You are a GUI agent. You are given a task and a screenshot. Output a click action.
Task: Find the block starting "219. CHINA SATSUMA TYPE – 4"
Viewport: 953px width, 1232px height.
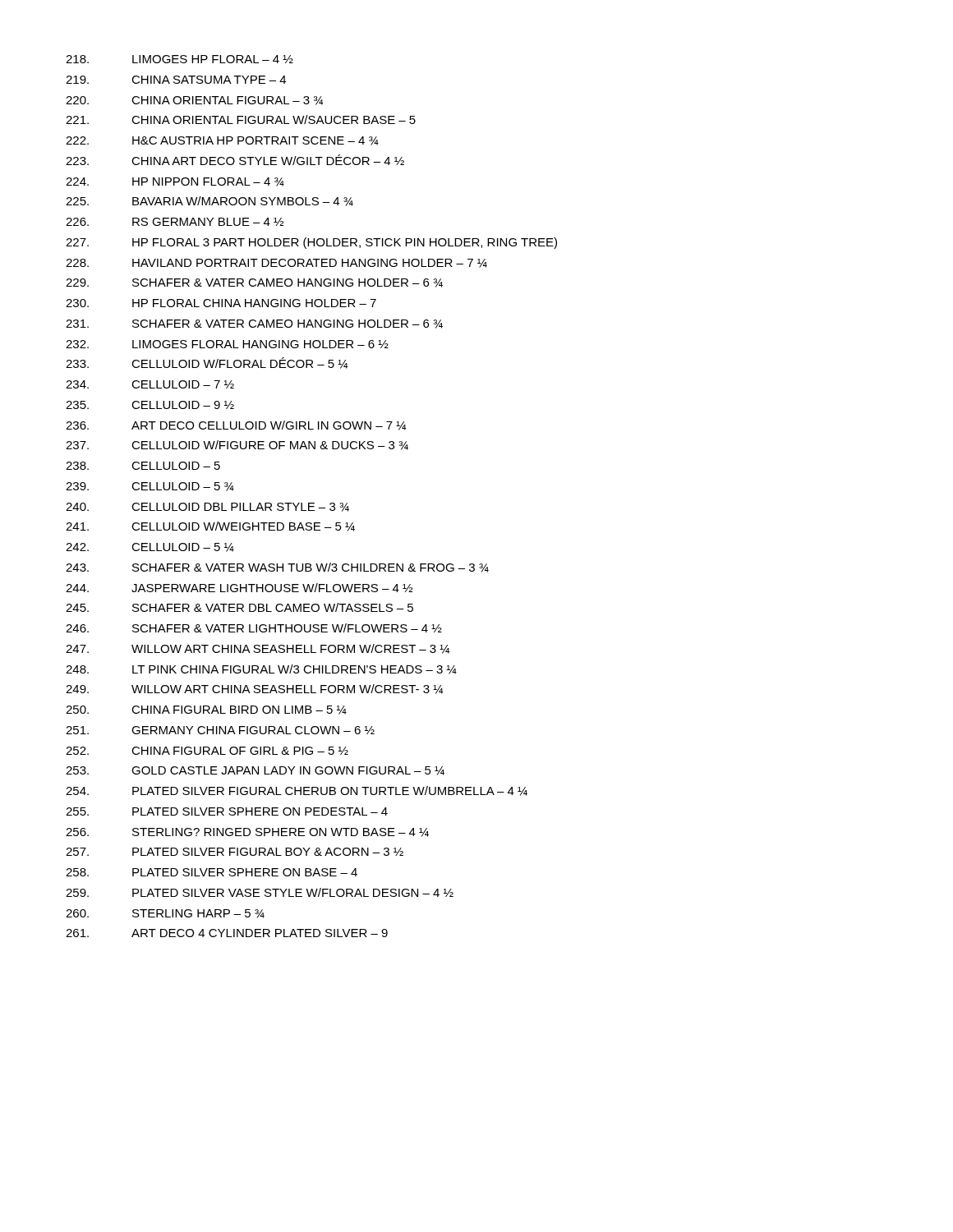176,80
